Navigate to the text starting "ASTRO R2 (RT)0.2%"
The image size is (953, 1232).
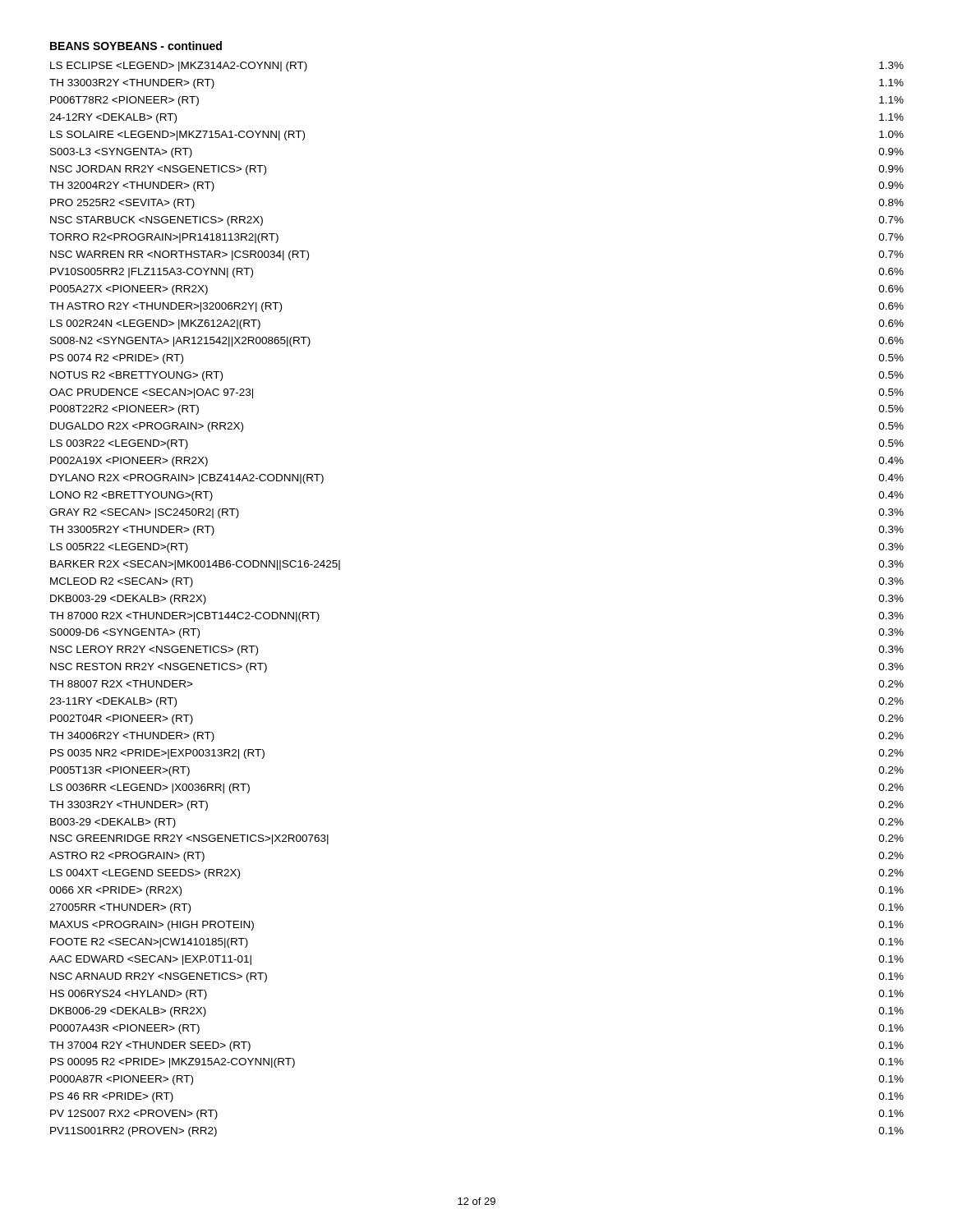[x=125, y=855]
